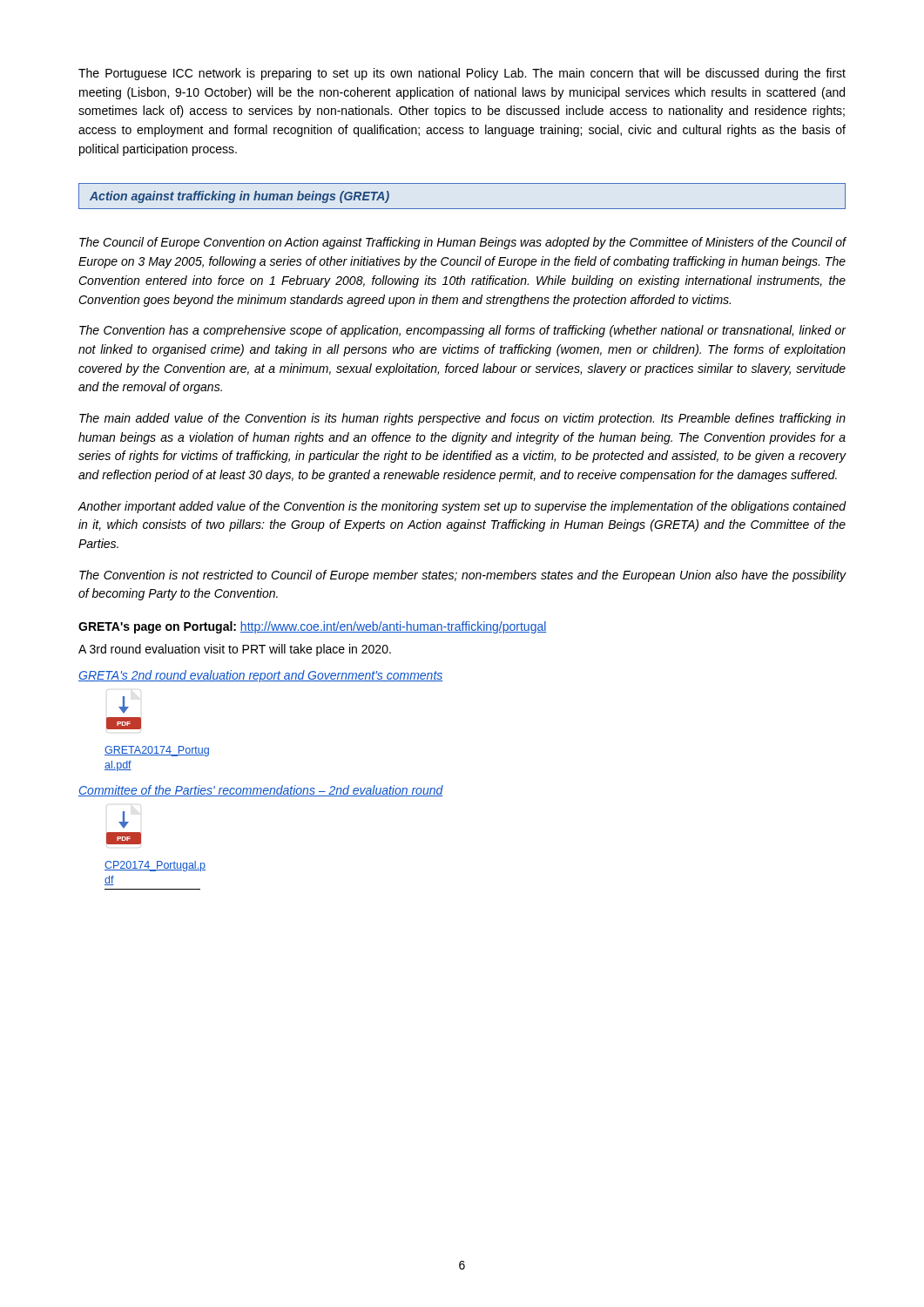The height and width of the screenshot is (1307, 924).
Task: Click on the element starting "Another important added value of the"
Action: point(462,526)
